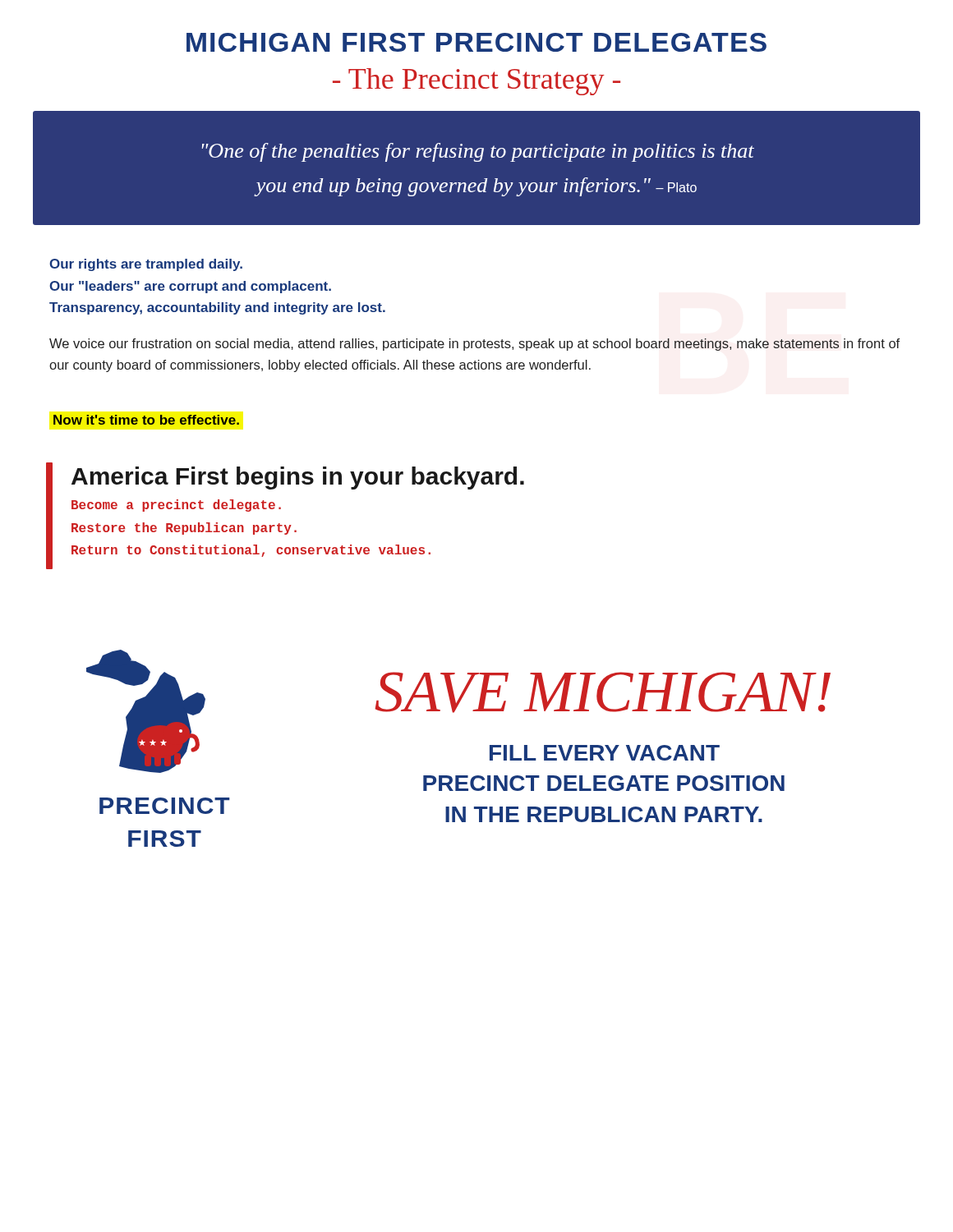Where is the passage that starts "FILL EVERY VACANT PRECINCT DELEGATE POSITION IN THE"?
This screenshot has height=1232, width=953.
point(604,783)
